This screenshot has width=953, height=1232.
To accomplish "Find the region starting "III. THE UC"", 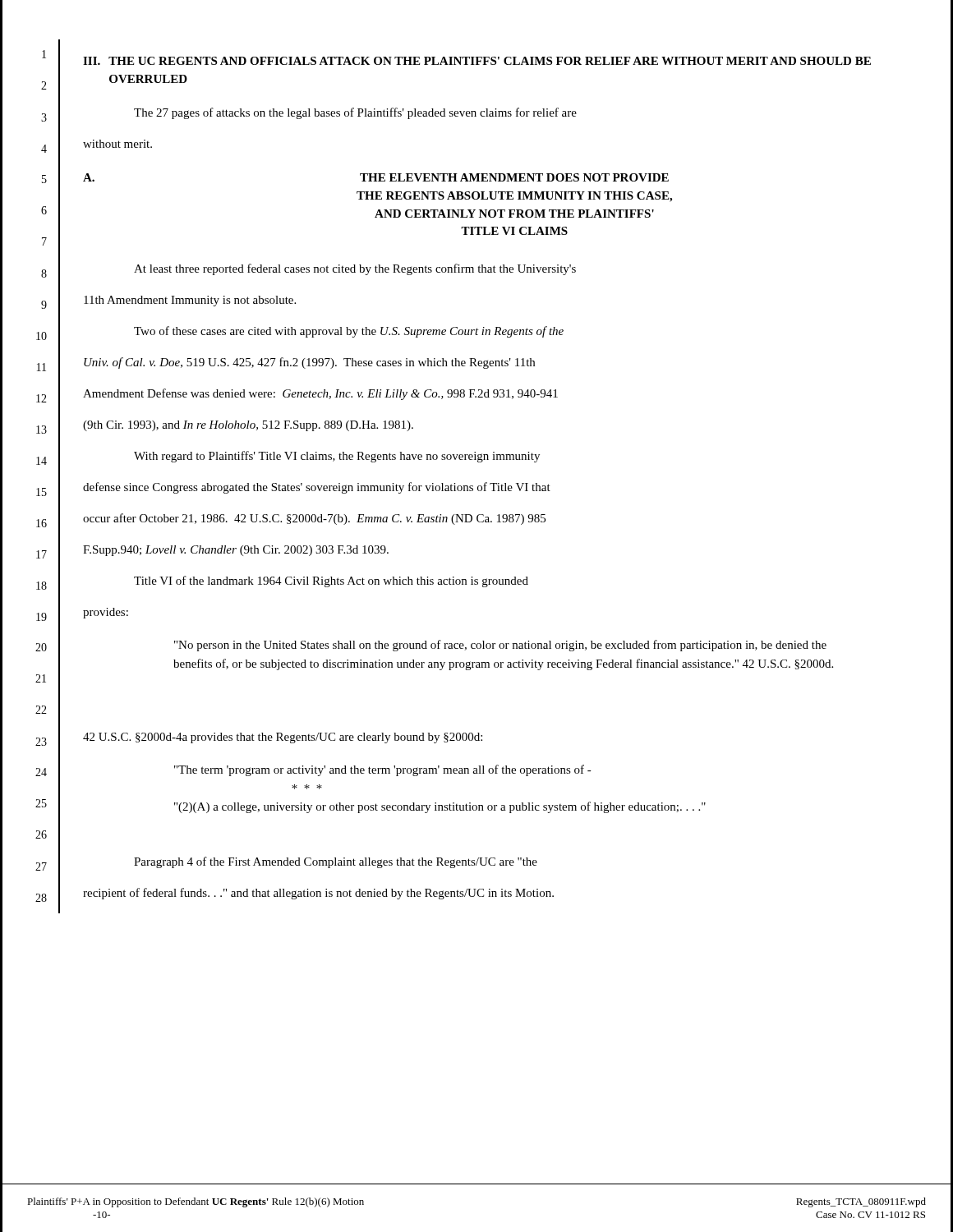I will tap(504, 71).
